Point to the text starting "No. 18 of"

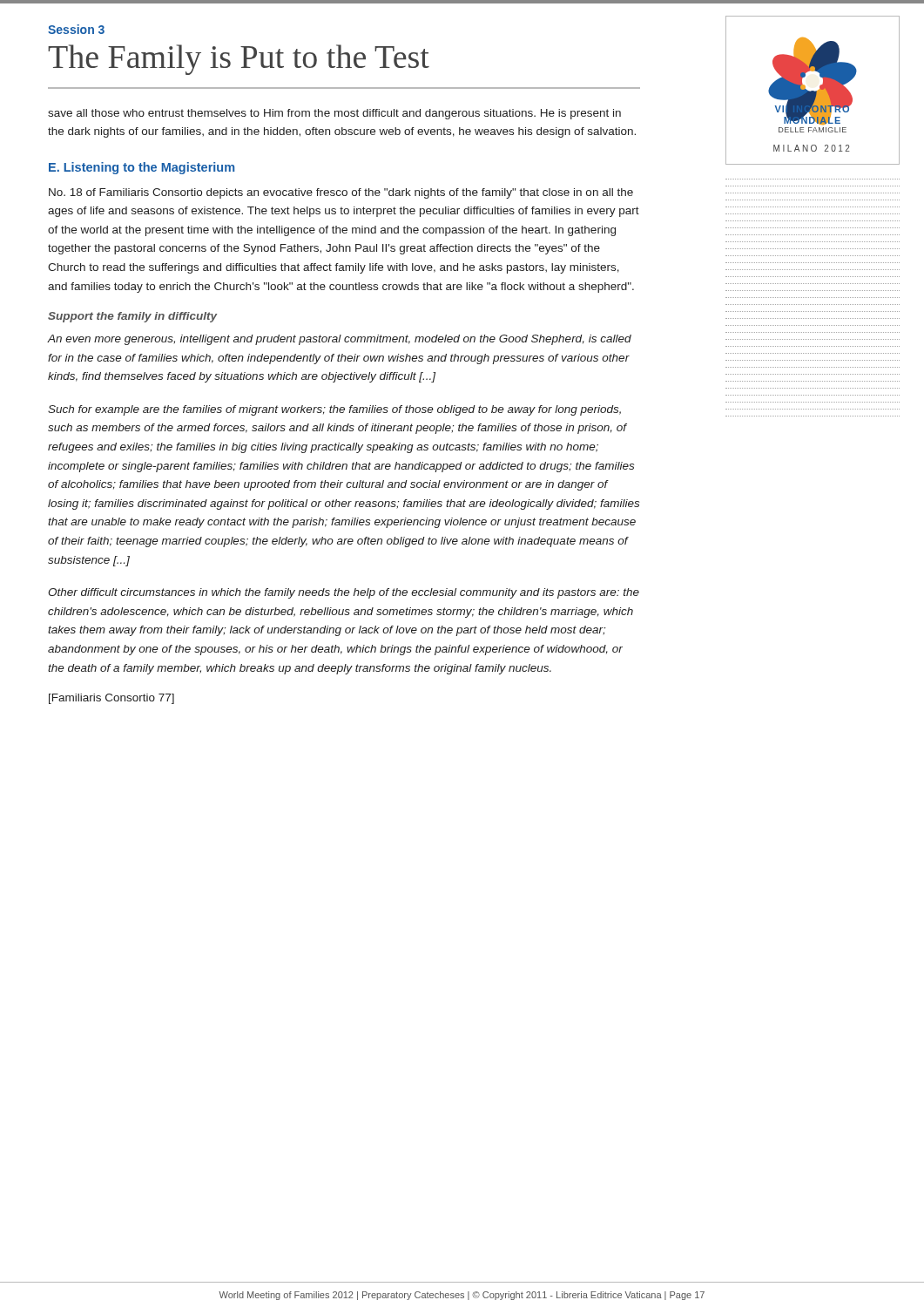click(343, 239)
